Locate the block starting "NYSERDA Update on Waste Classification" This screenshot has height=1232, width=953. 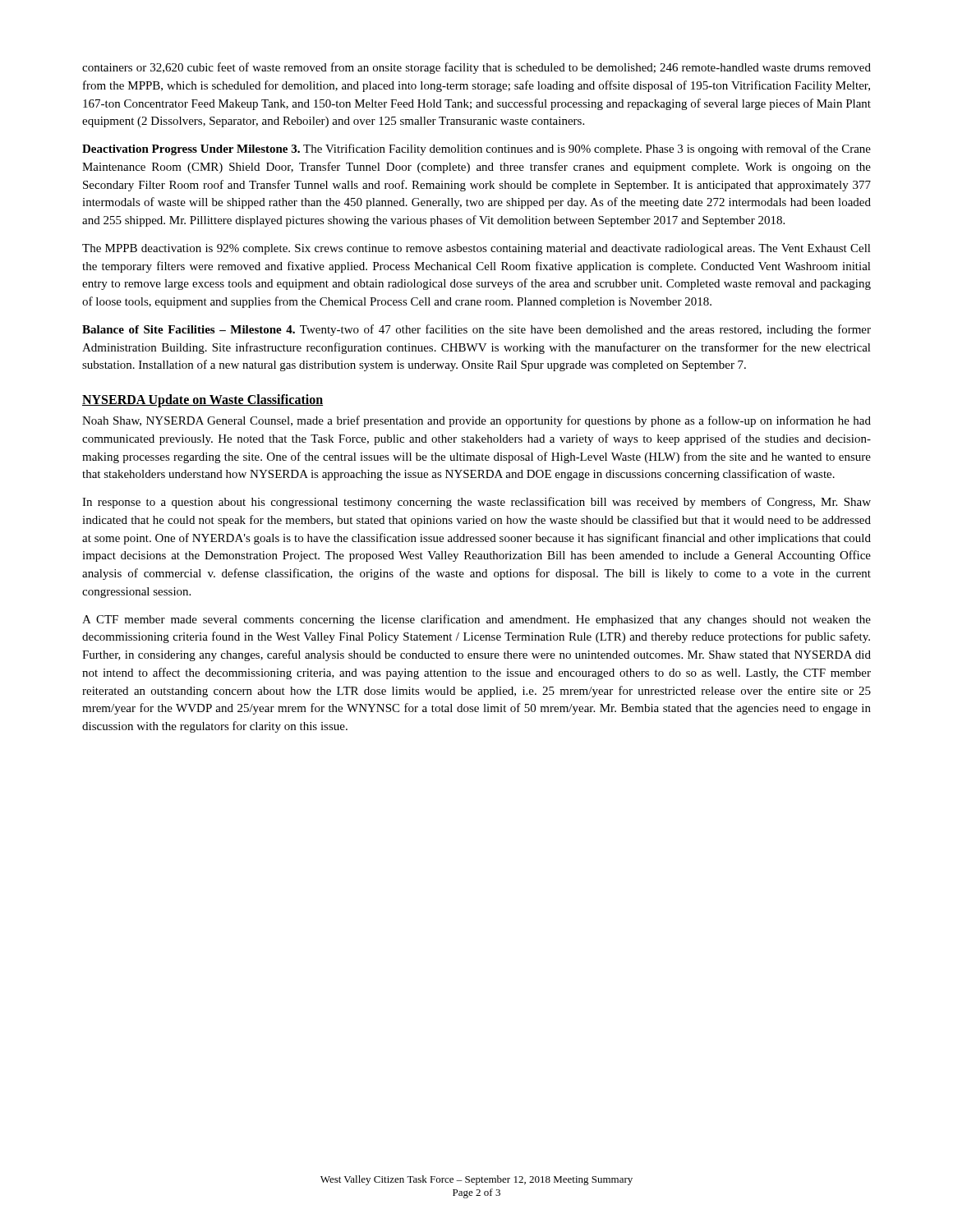(x=203, y=400)
